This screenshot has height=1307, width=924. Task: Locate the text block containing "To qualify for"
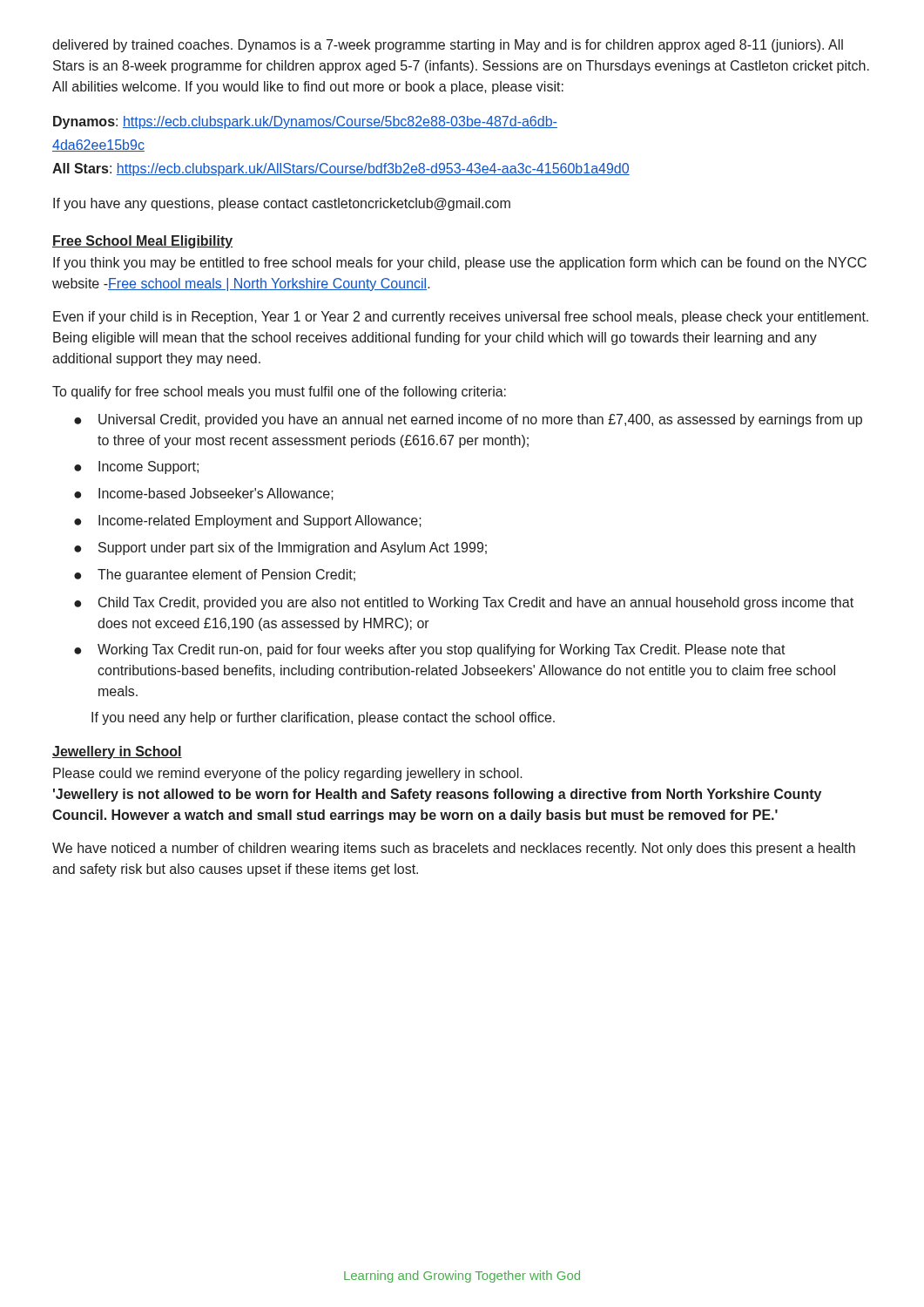280,391
